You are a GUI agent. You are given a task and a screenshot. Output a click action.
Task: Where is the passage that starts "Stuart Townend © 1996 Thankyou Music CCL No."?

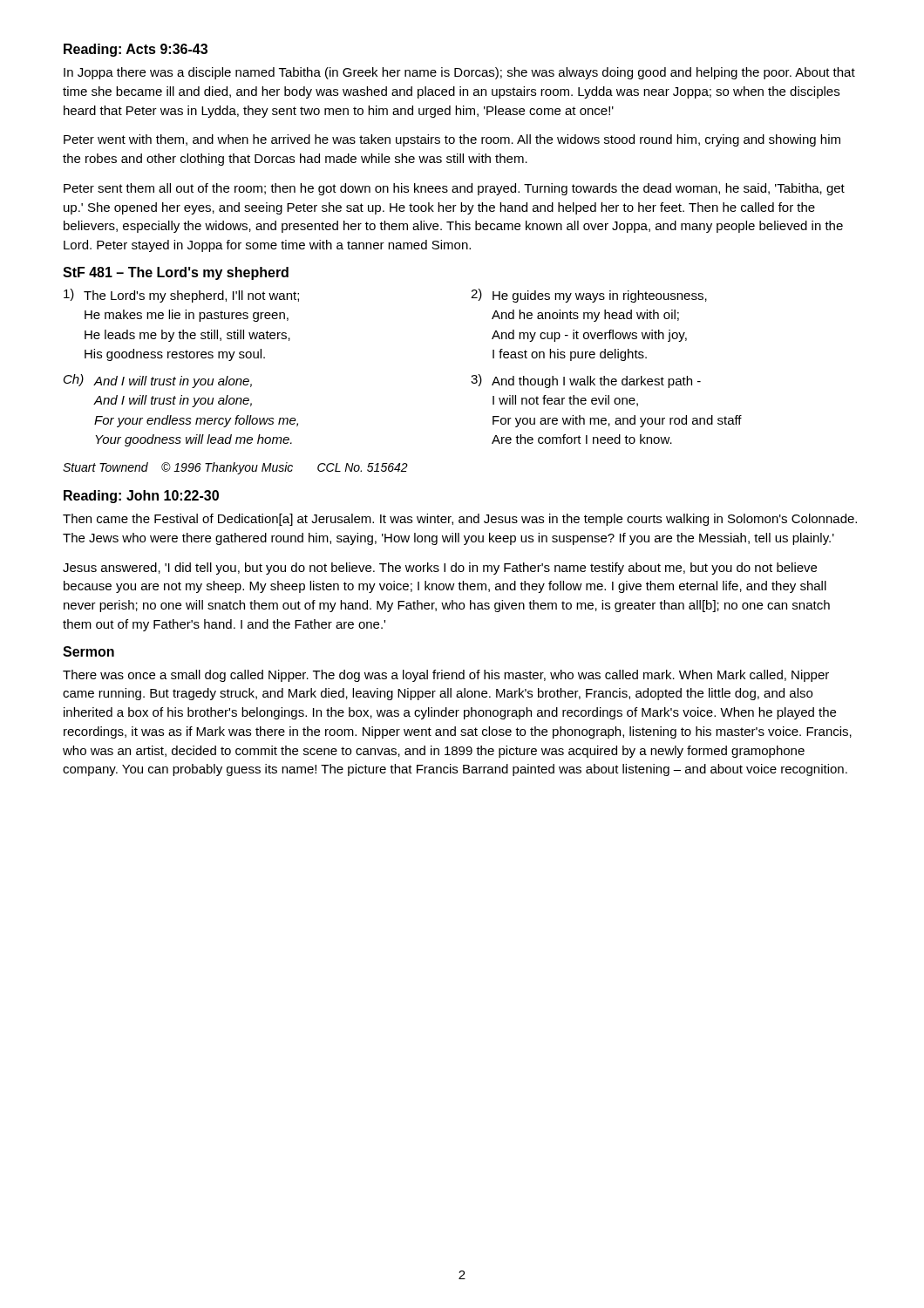[x=235, y=467]
